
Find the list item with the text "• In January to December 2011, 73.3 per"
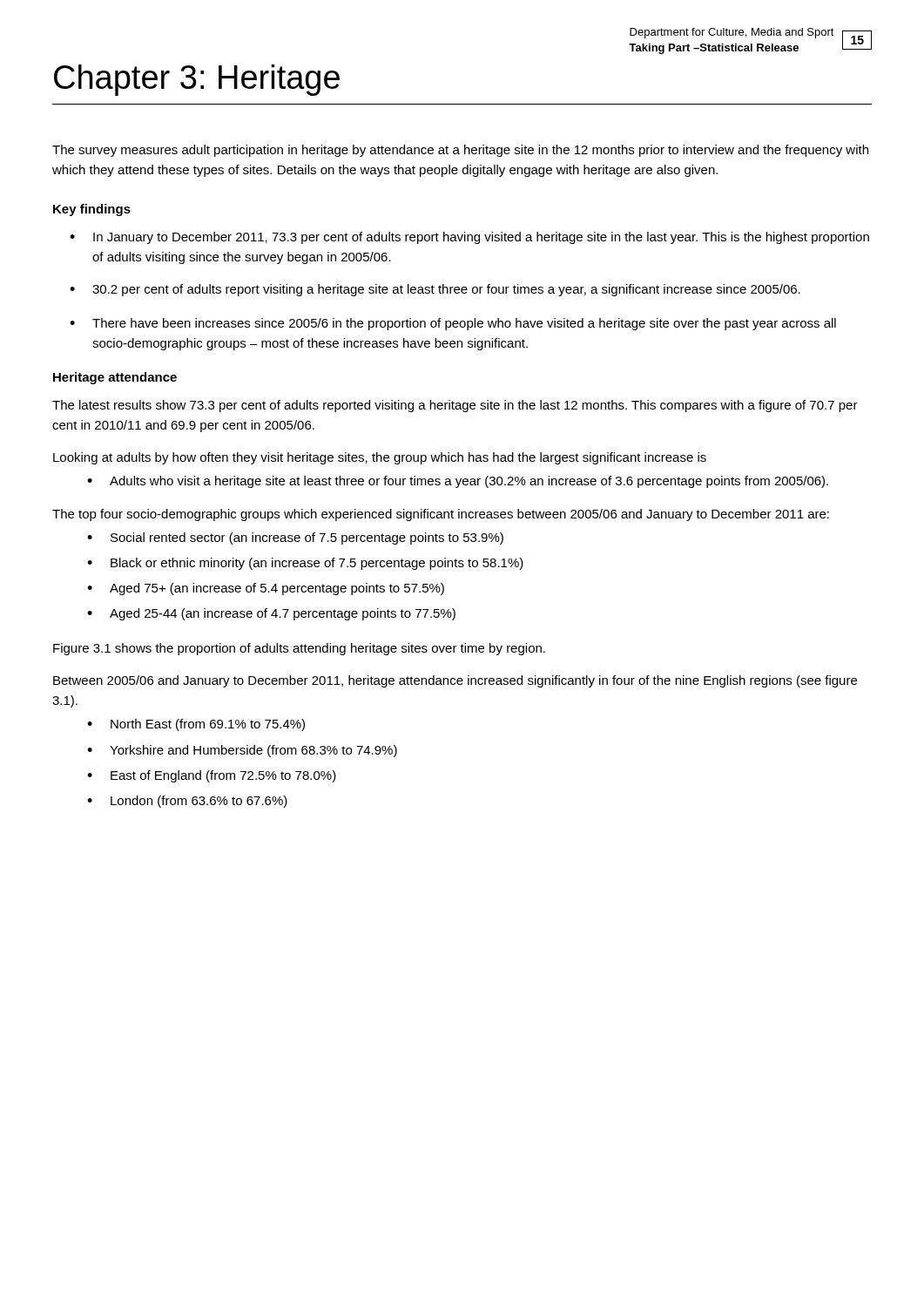coord(471,246)
